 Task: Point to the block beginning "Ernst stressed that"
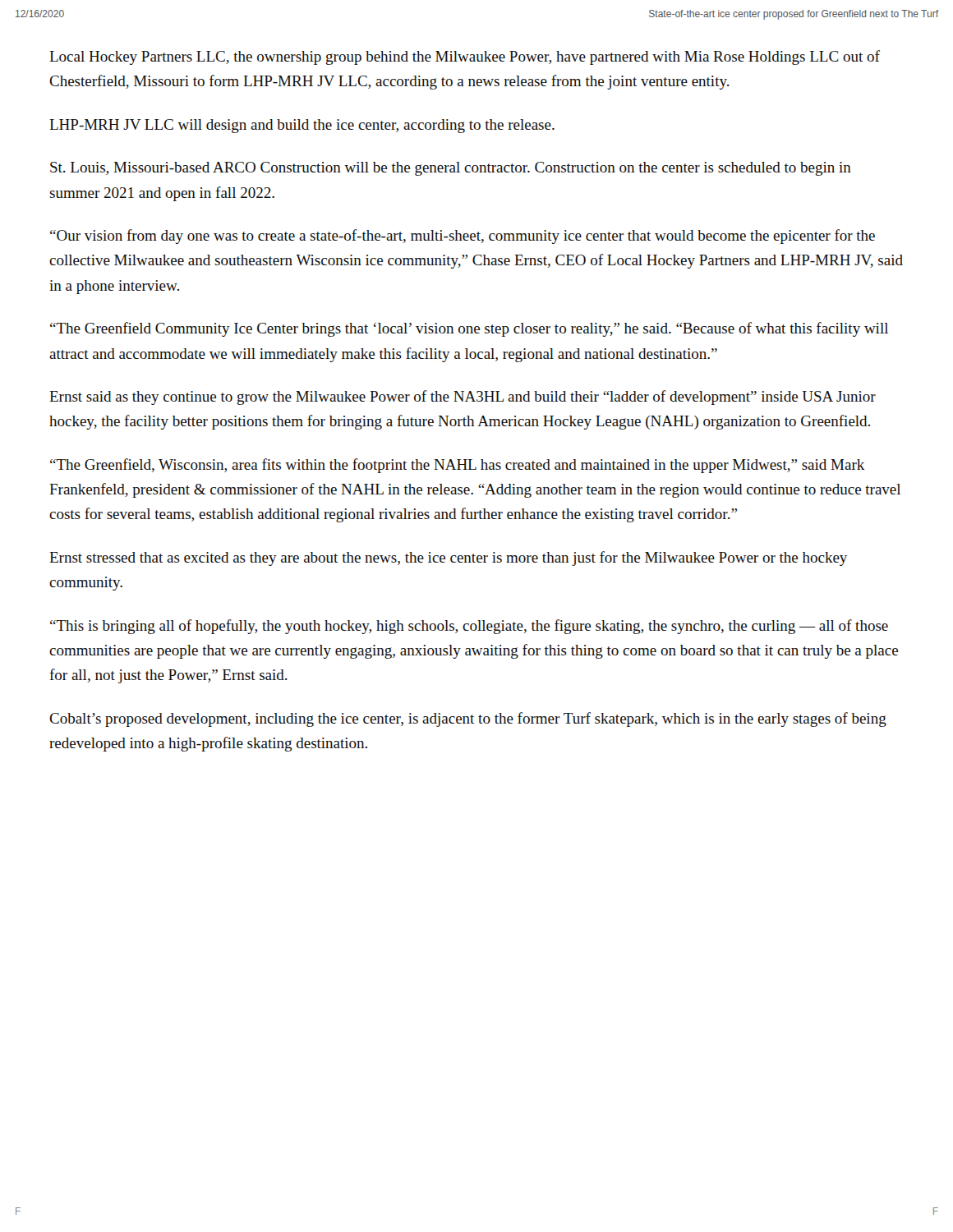[x=448, y=570]
